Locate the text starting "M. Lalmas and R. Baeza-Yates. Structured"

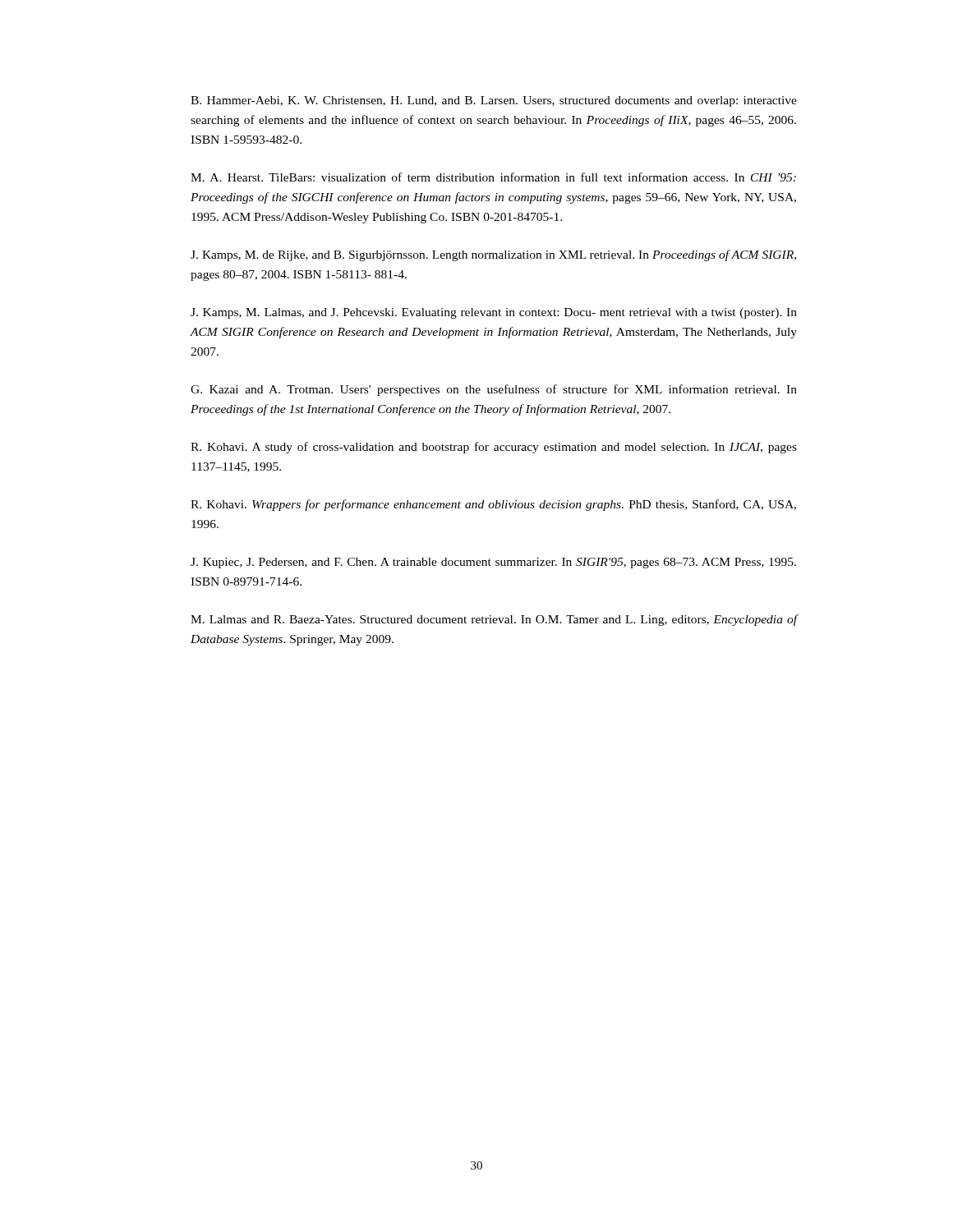[494, 629]
